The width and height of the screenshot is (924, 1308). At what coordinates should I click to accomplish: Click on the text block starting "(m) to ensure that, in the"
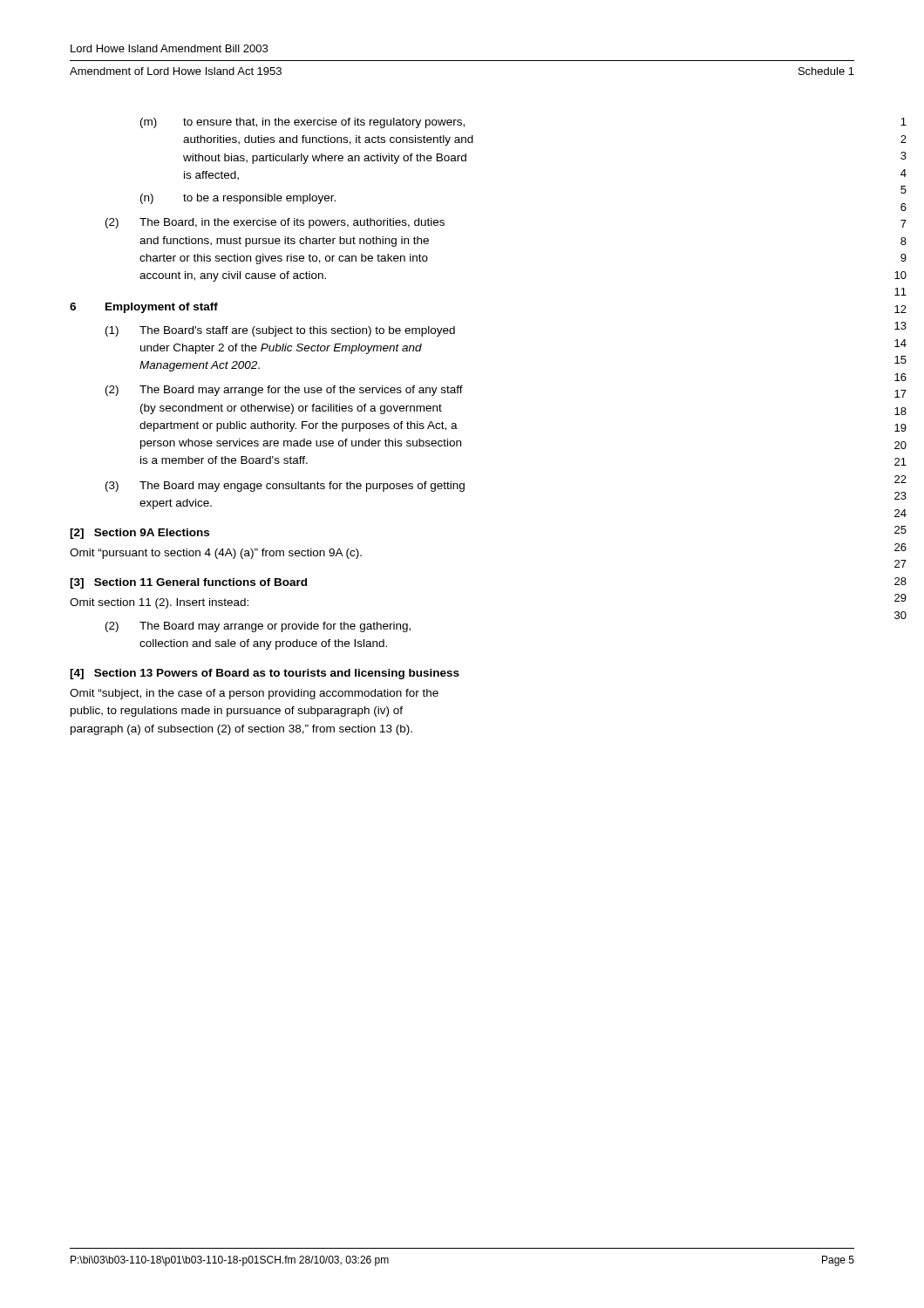pos(272,149)
